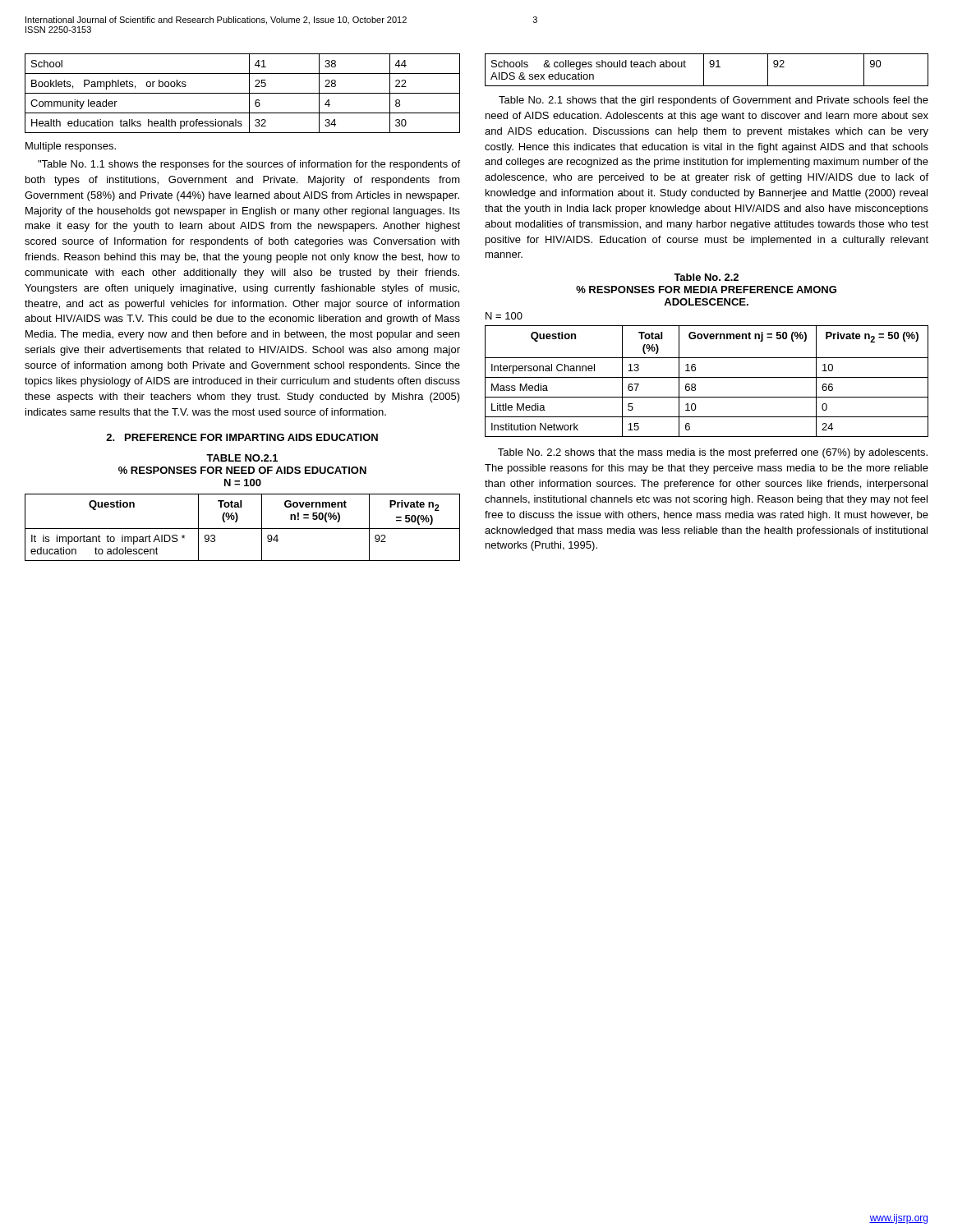Locate the footnote that reads "Multiple responses."

click(x=71, y=146)
